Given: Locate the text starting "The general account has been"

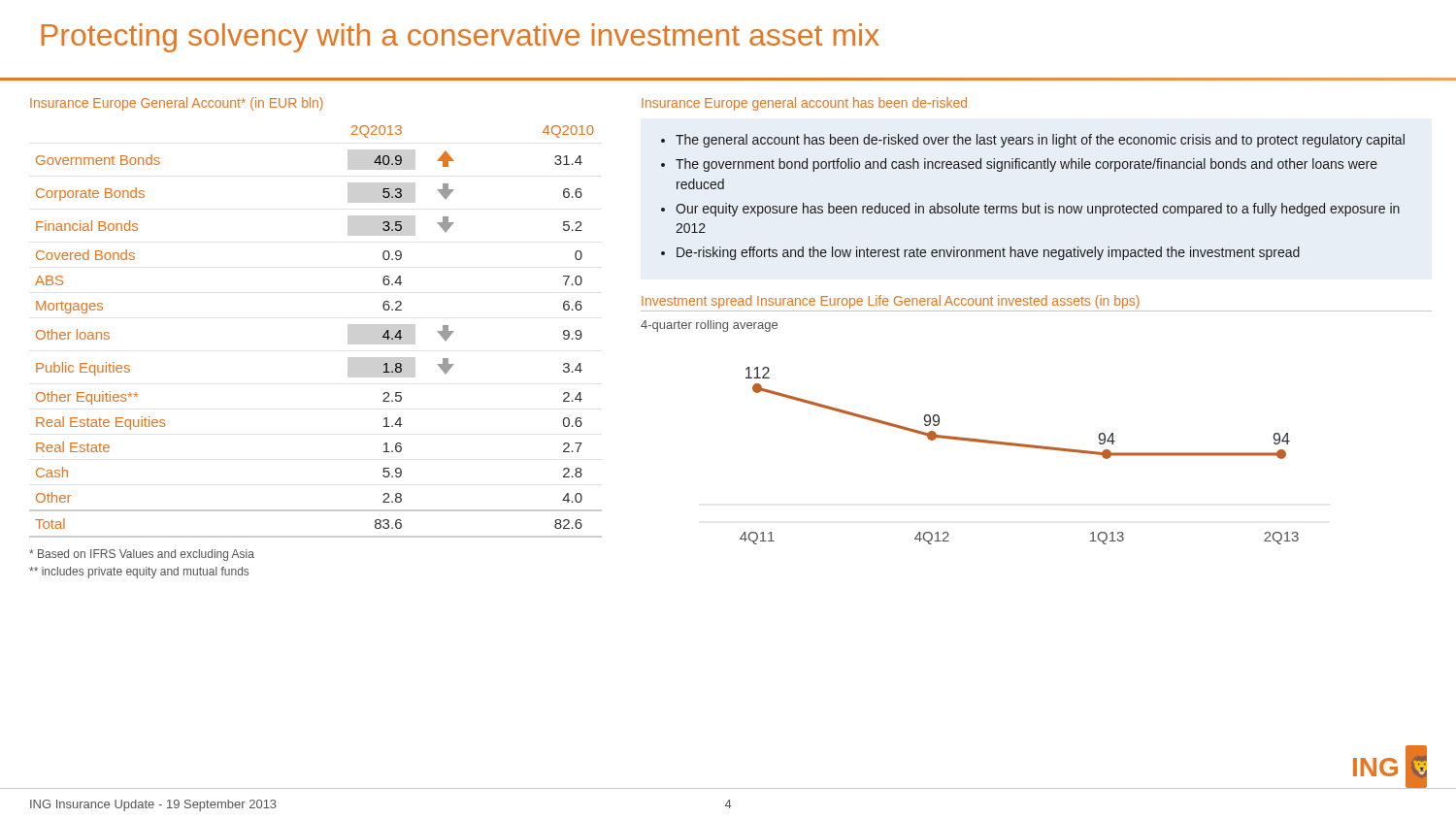Looking at the screenshot, I should pyautogui.click(x=1040, y=140).
